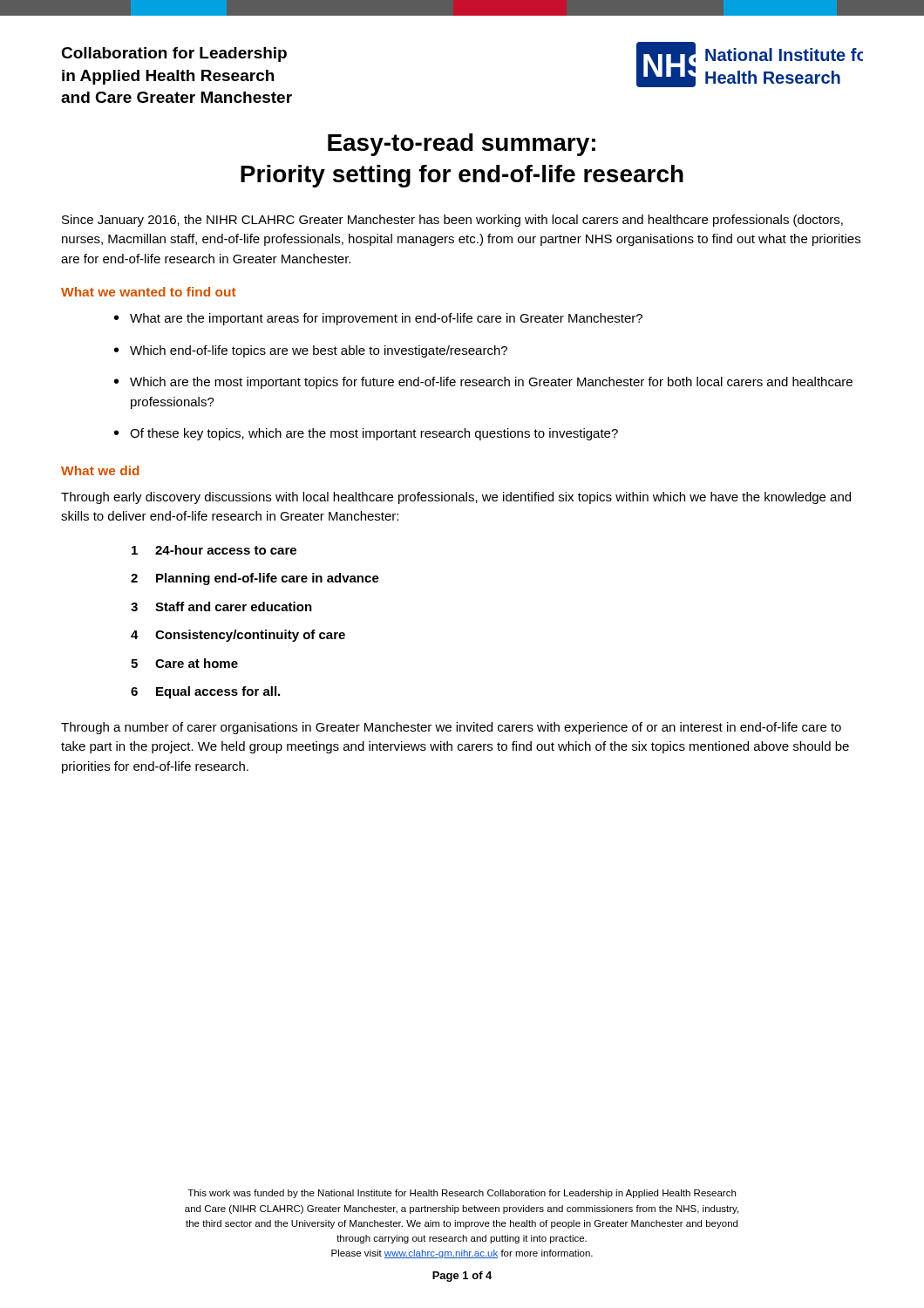Locate the text starting "2 Planning end-of-life care in"
924x1308 pixels.
tap(255, 579)
